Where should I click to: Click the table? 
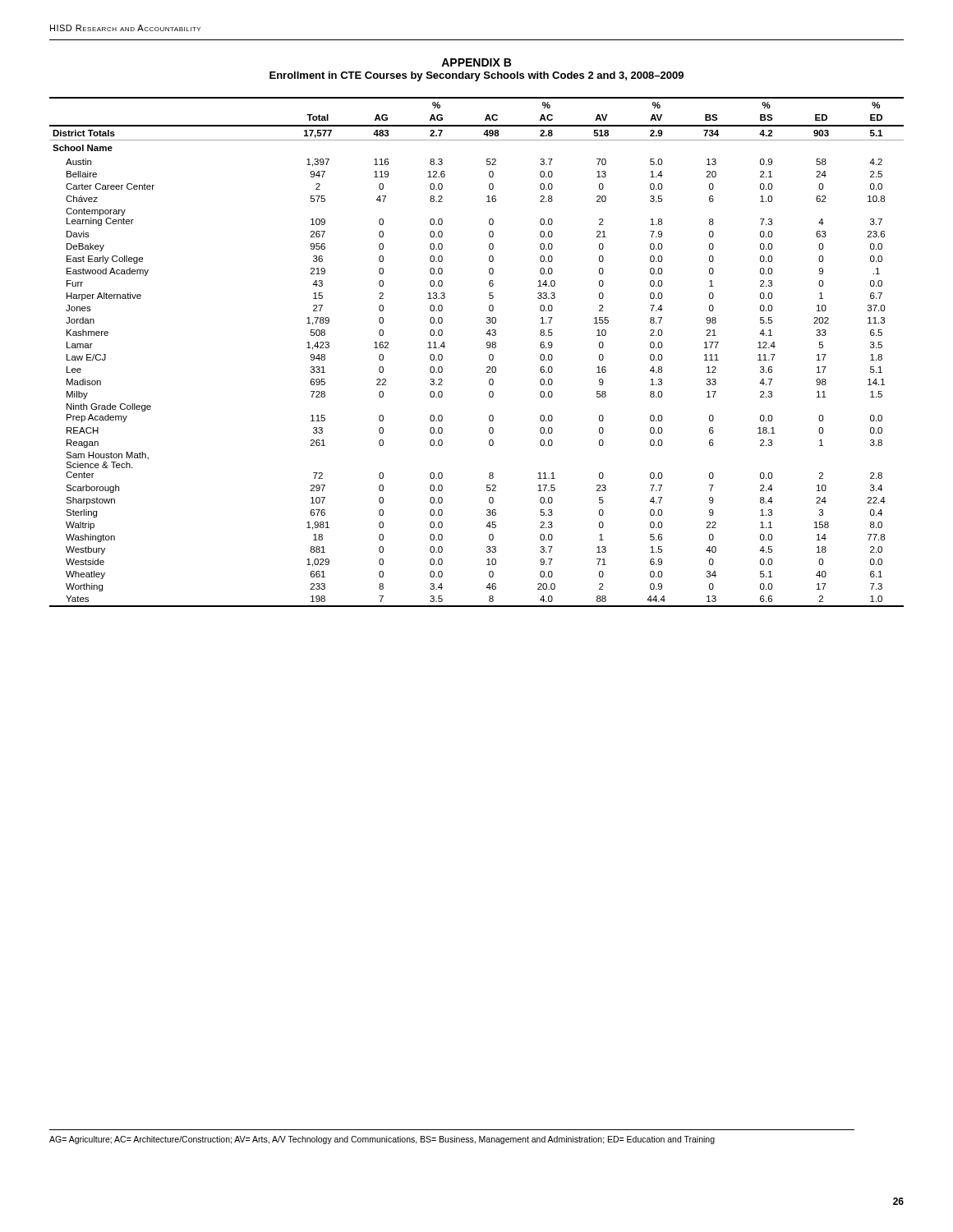(x=476, y=352)
